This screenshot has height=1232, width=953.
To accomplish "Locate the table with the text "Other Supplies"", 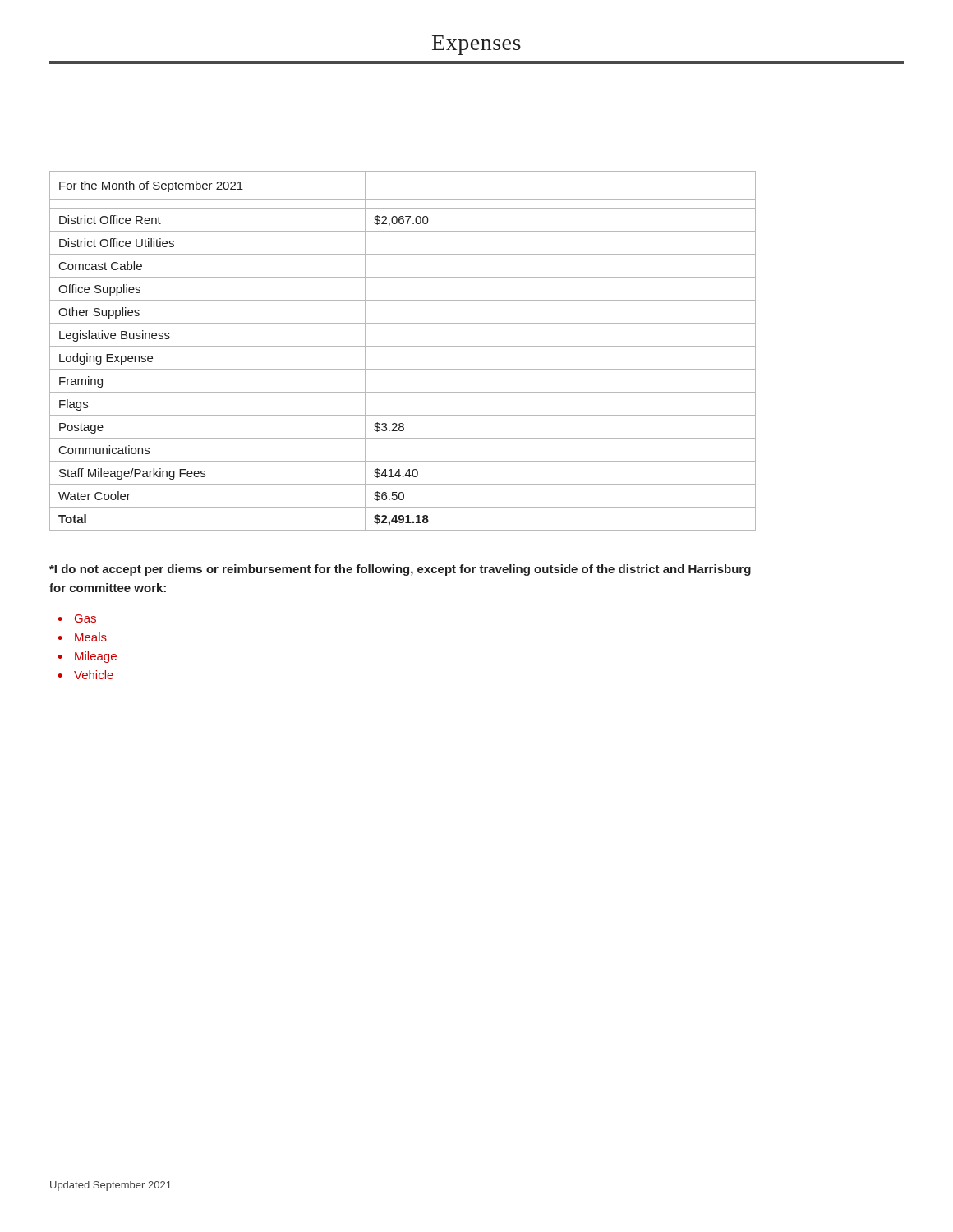I will 476,351.
